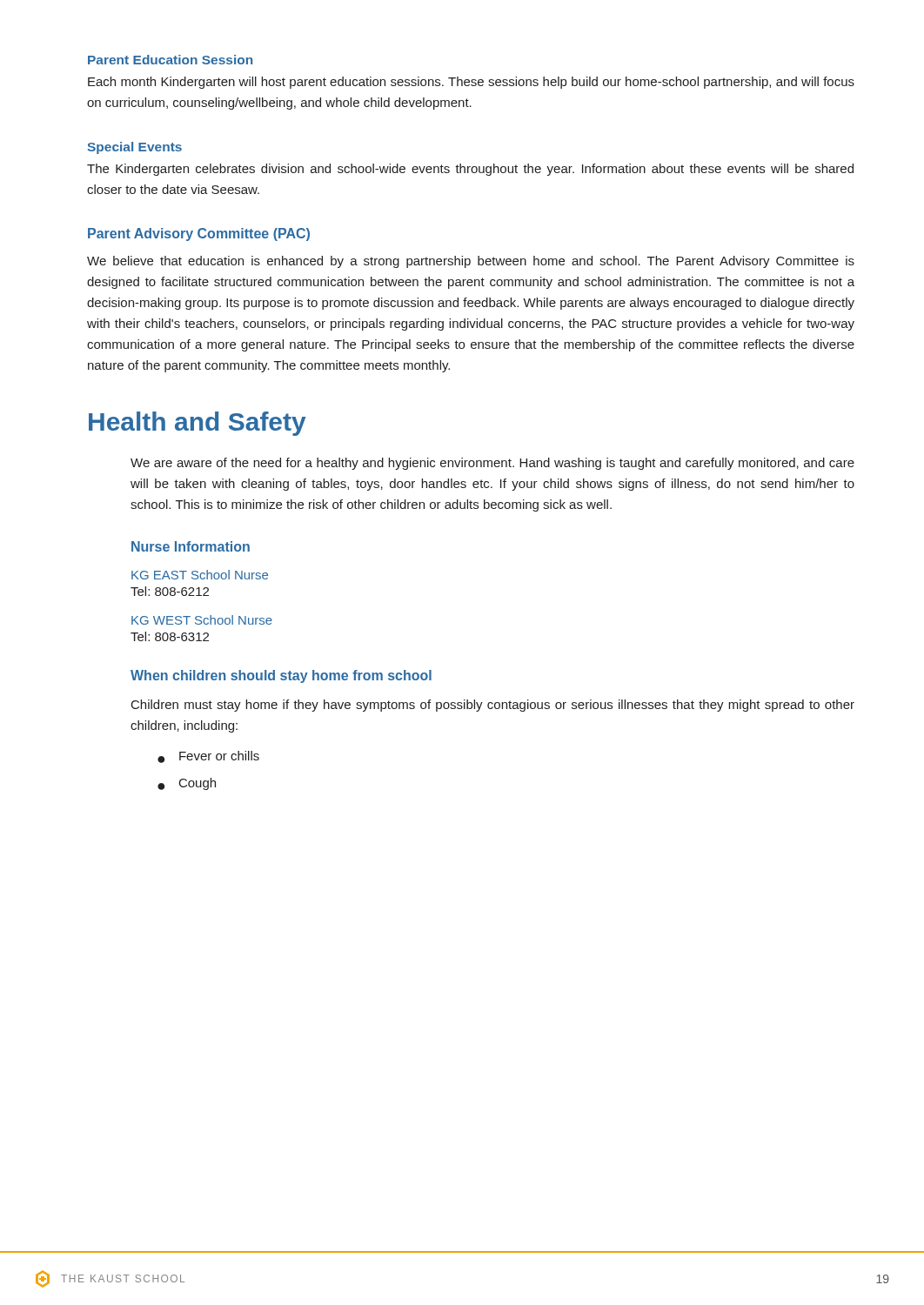Click on the section header containing "Special Events"
The height and width of the screenshot is (1305, 924).
[135, 147]
